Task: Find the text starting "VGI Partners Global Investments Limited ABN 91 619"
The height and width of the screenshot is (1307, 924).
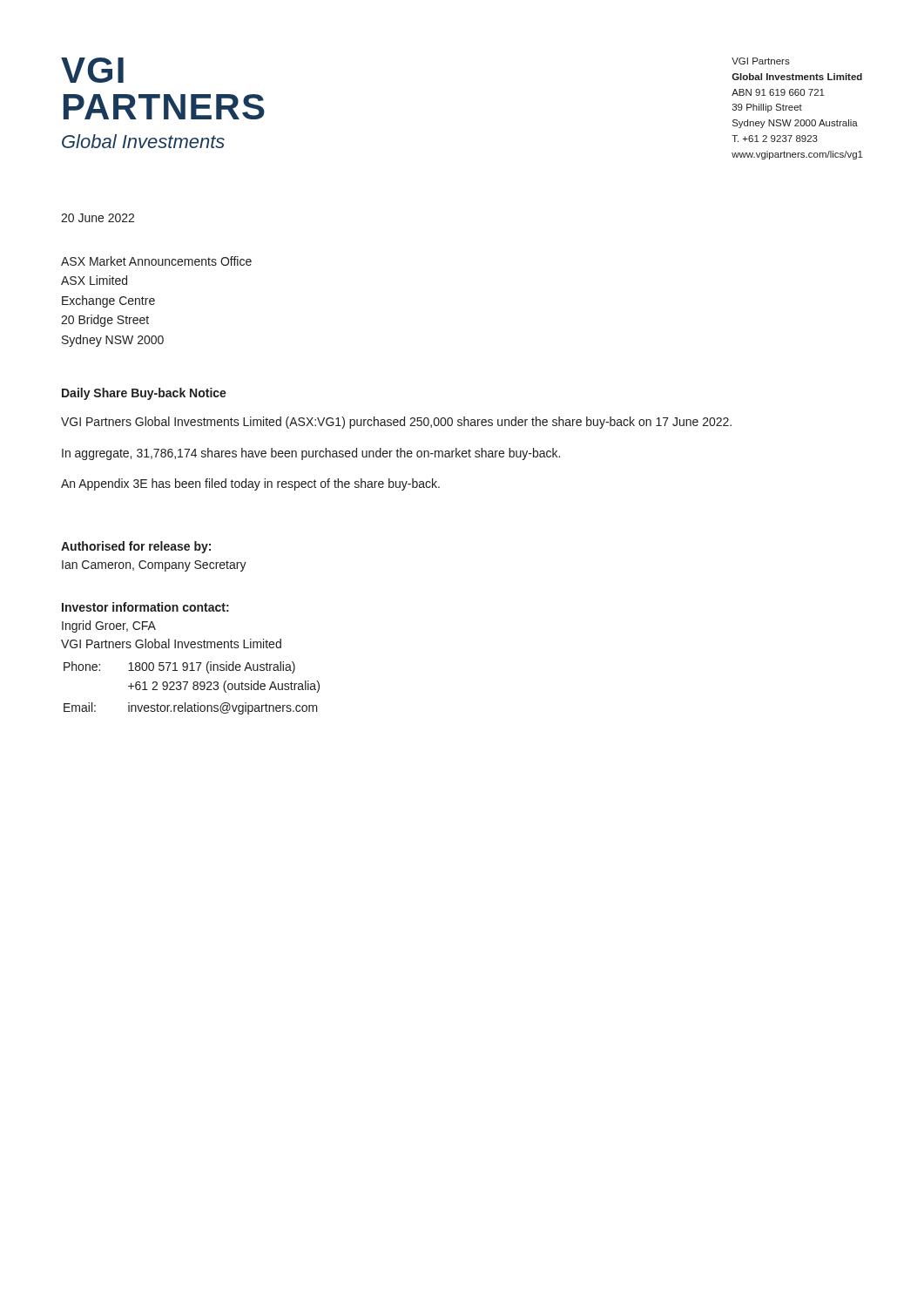Action: [797, 108]
